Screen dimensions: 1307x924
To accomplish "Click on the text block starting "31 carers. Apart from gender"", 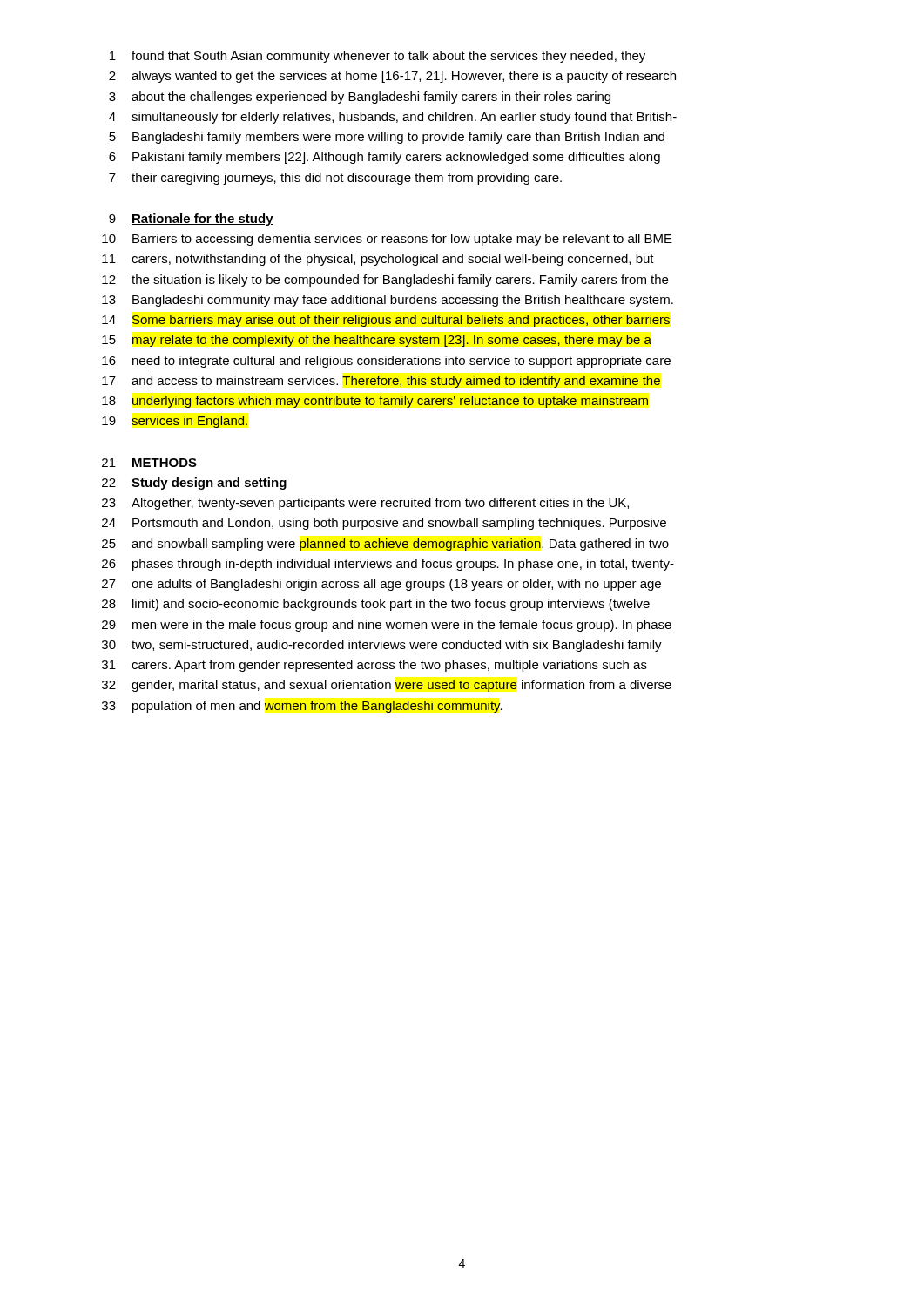I will (x=471, y=665).
